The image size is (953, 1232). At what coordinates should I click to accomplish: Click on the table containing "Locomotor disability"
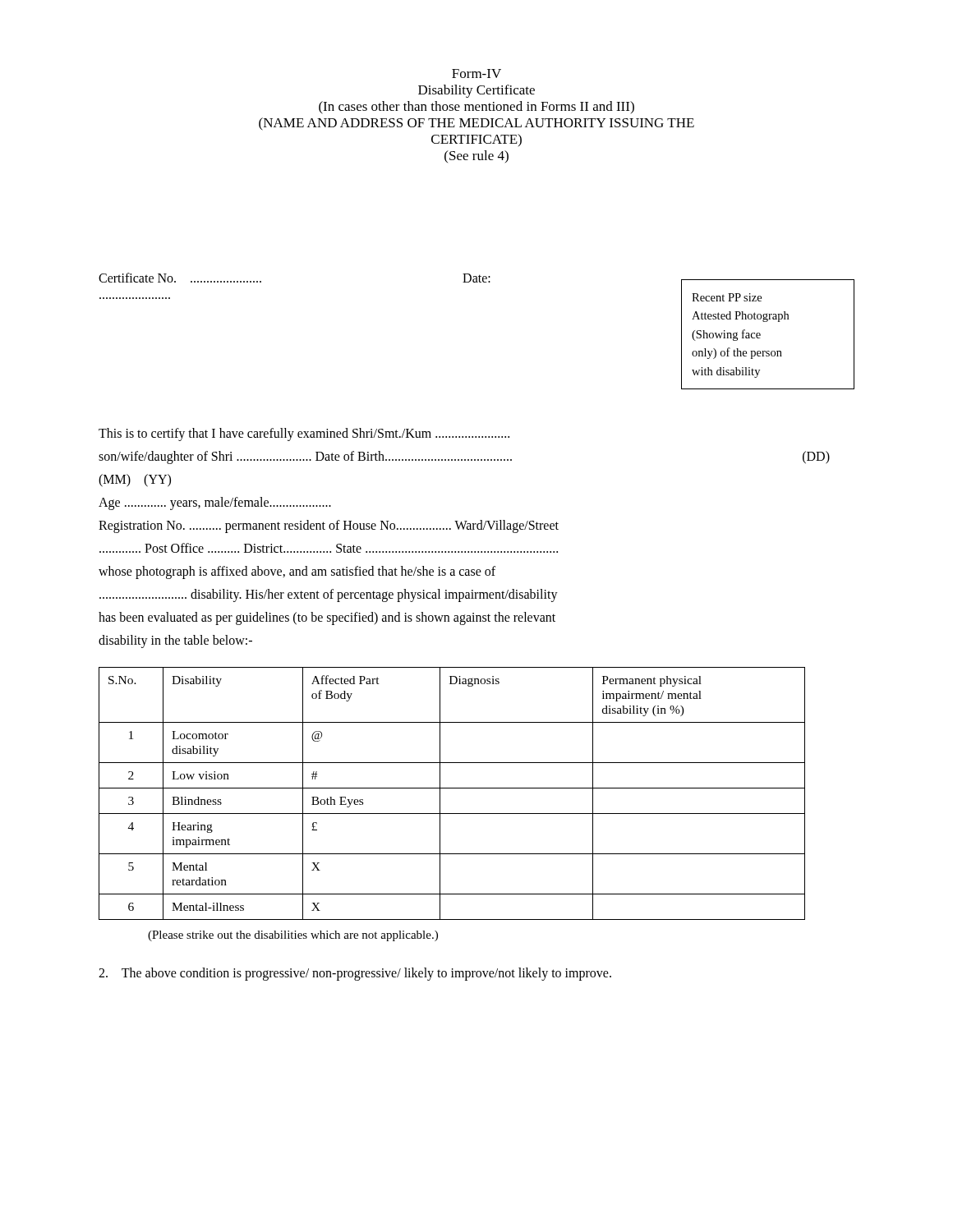point(476,793)
